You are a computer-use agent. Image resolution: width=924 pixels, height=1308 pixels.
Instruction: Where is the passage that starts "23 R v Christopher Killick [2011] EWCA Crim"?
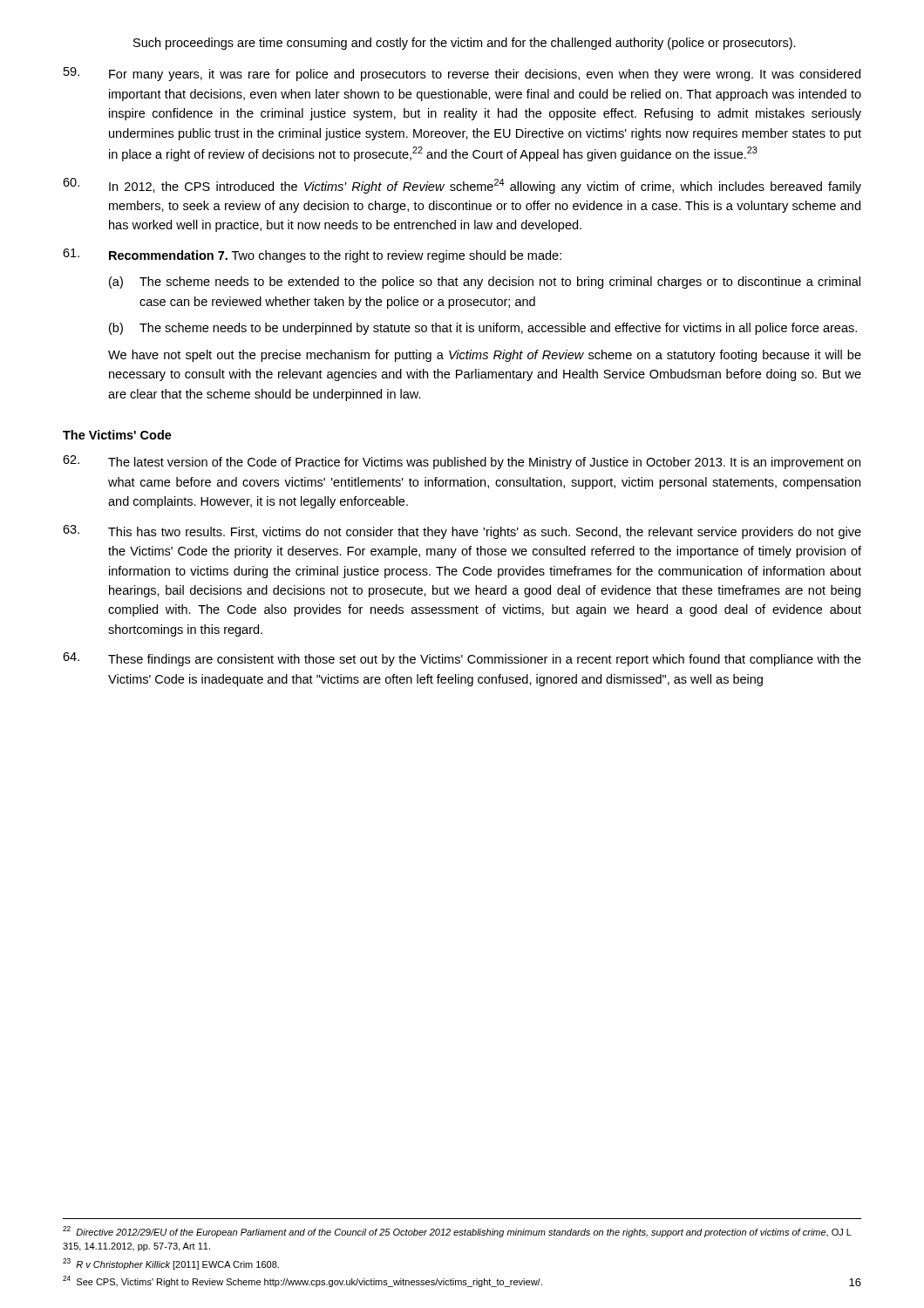tap(171, 1263)
